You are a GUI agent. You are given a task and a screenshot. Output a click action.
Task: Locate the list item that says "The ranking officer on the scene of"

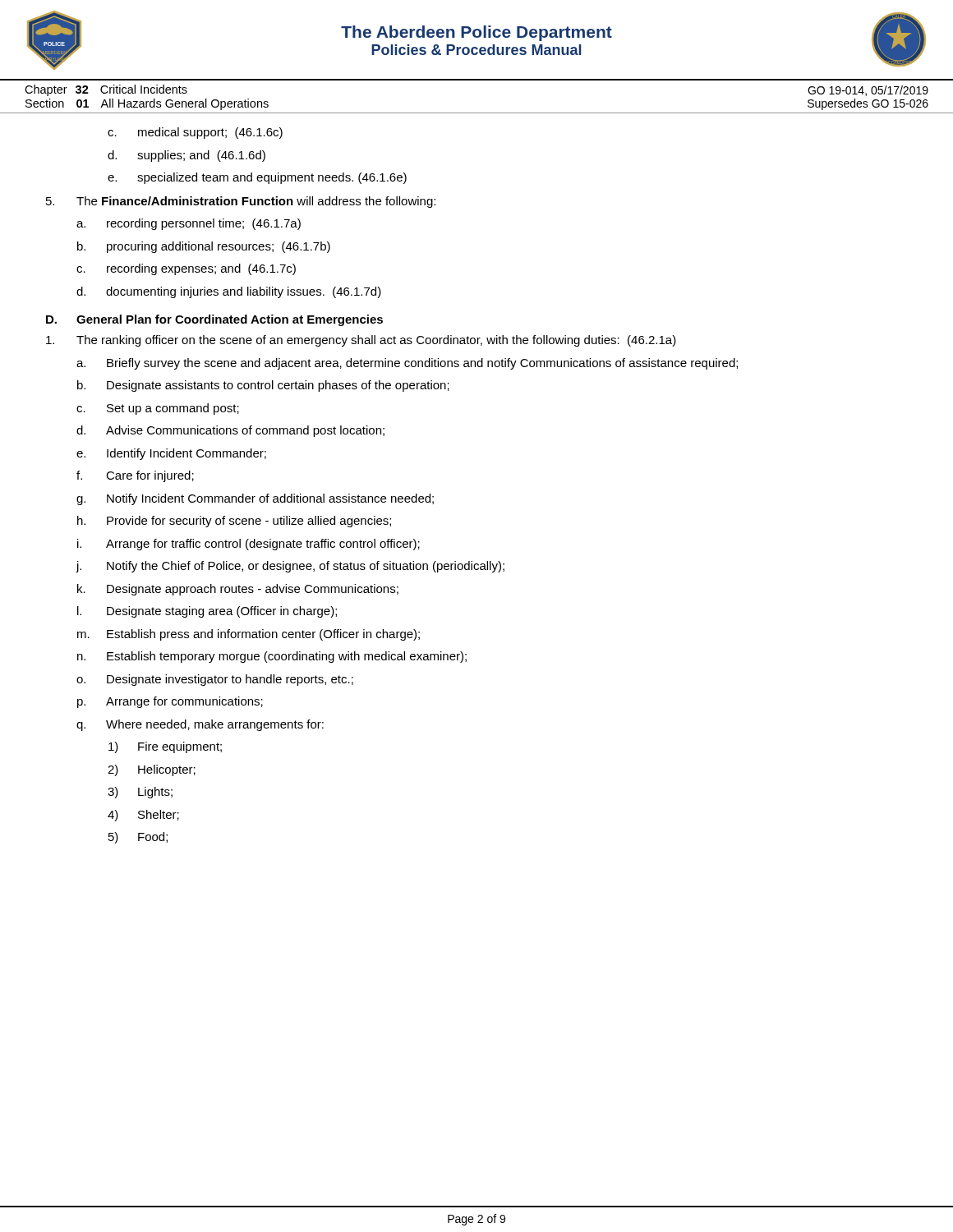click(x=361, y=340)
